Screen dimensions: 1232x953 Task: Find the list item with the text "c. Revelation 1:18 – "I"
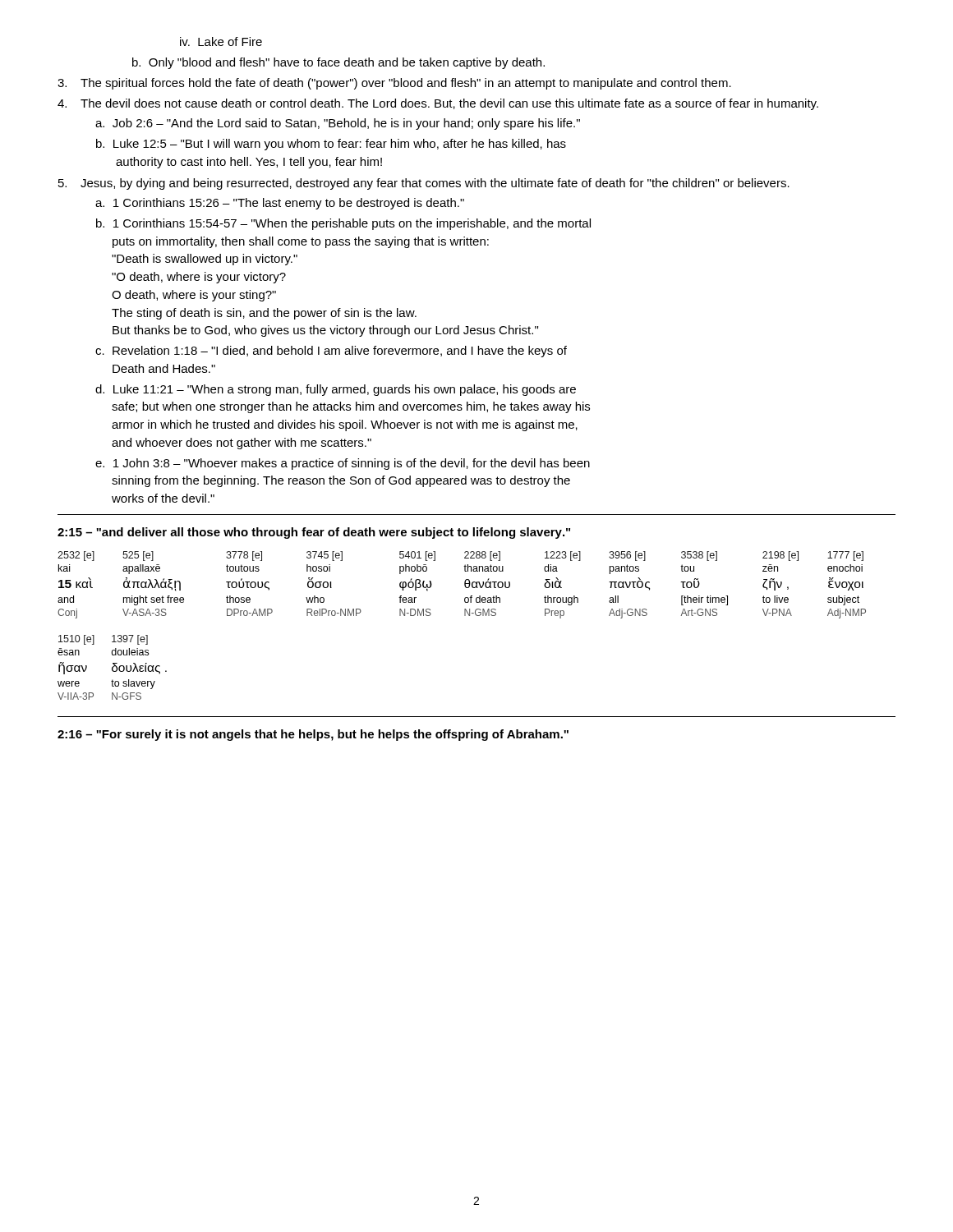495,360
